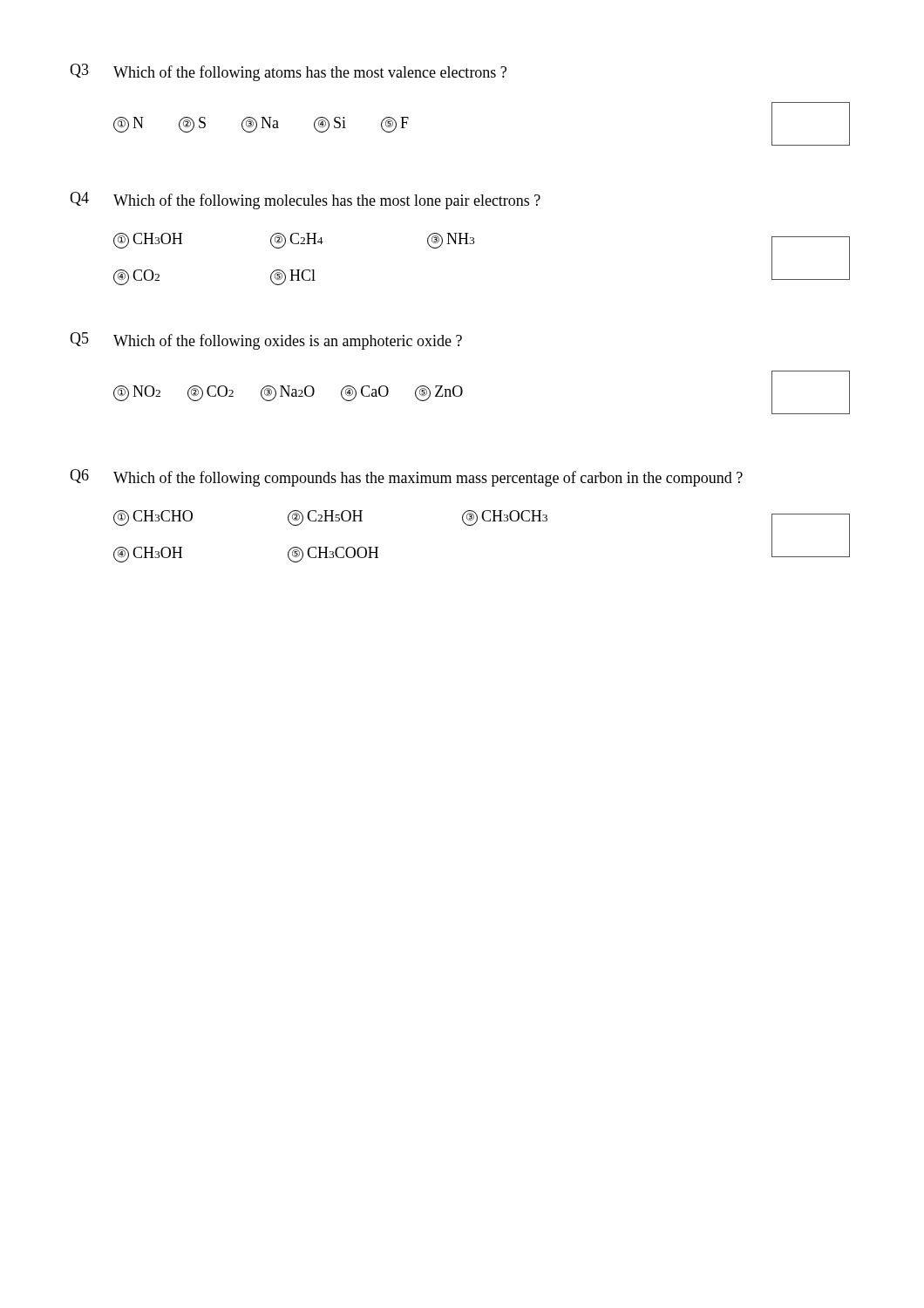The height and width of the screenshot is (1308, 924).
Task: Locate the region starting "Q3 Which of the following atoms has"
Action: tap(288, 72)
